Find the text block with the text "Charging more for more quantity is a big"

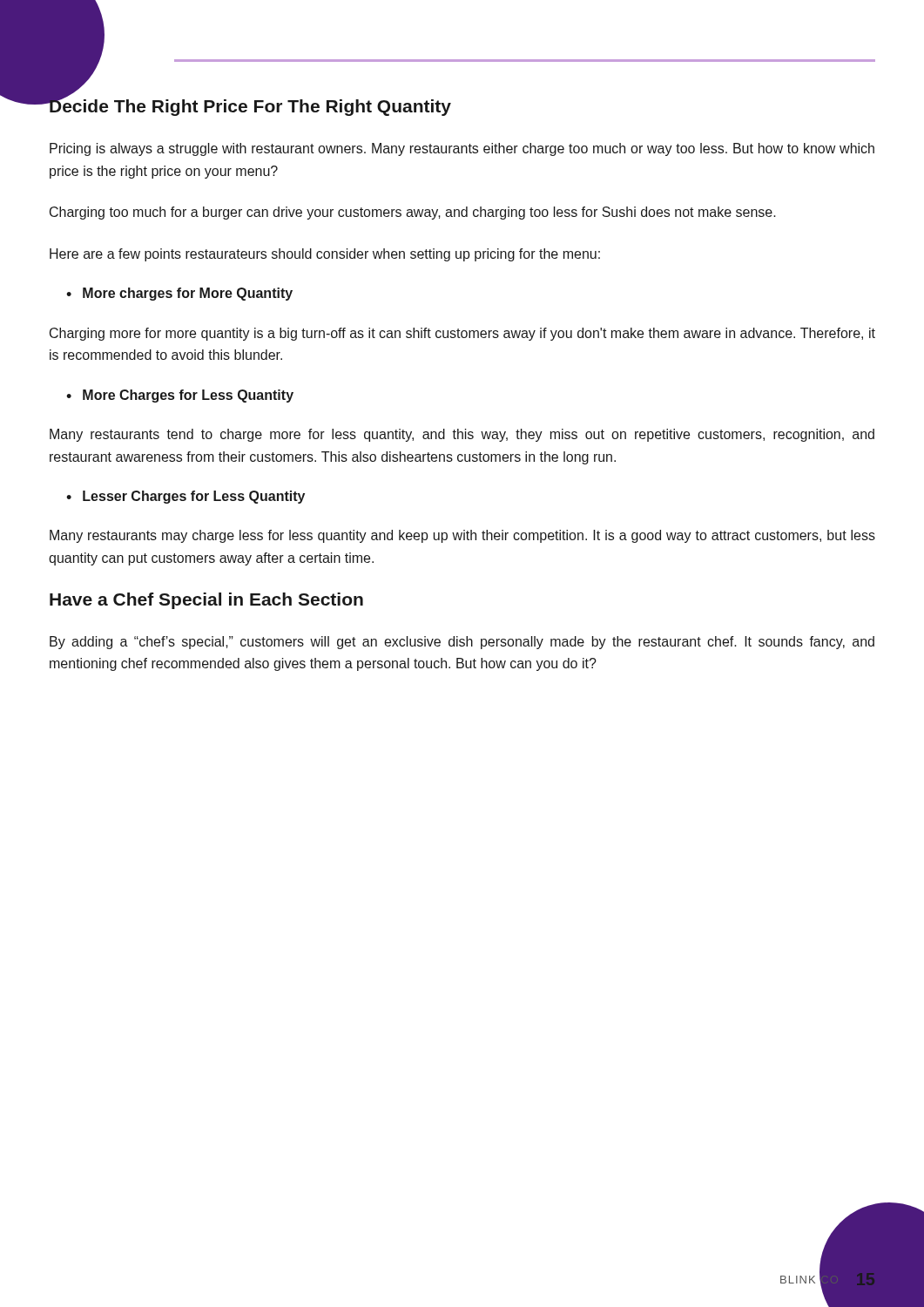(462, 344)
